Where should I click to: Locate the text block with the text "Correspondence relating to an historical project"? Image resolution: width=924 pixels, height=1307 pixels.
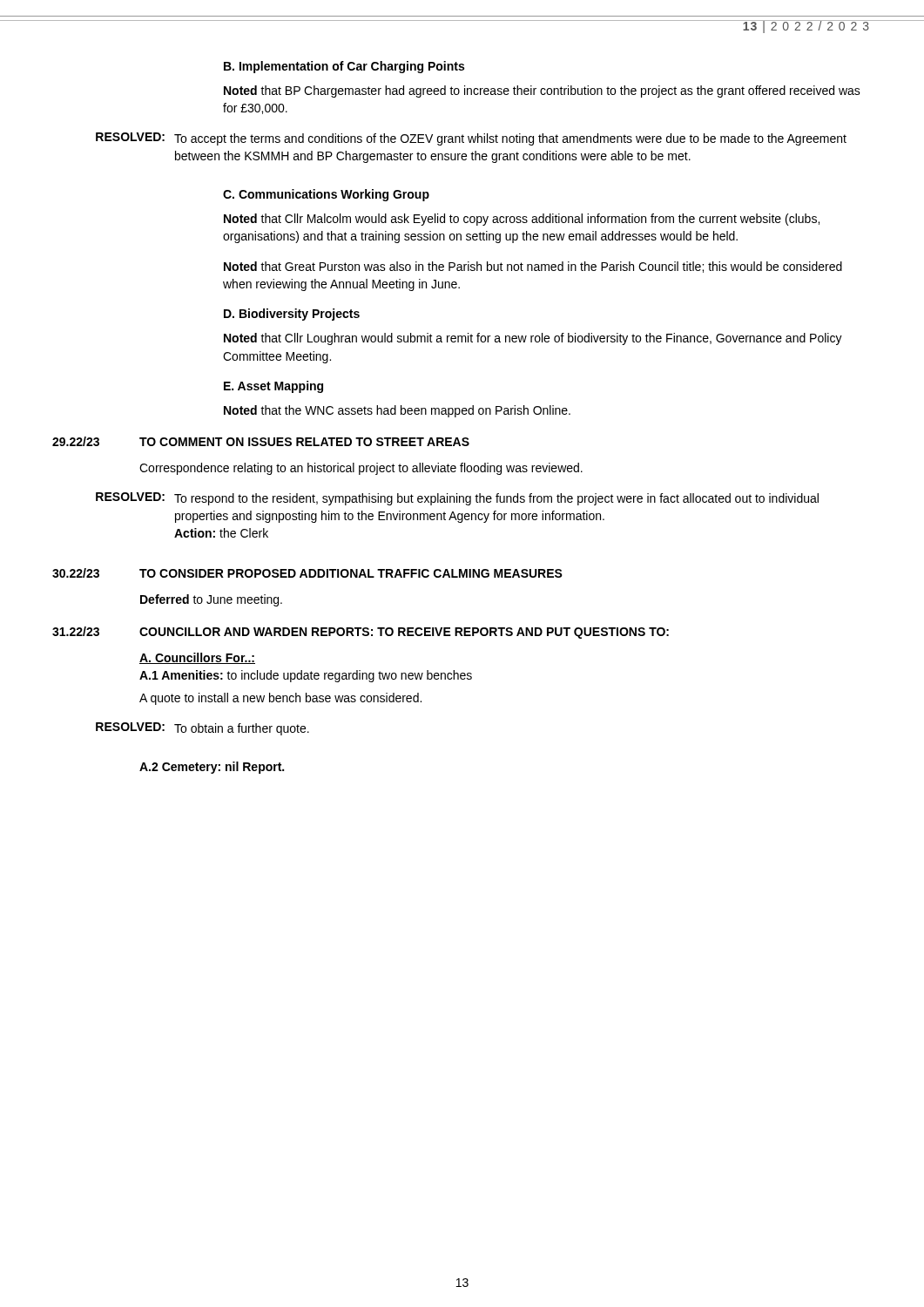tap(361, 468)
